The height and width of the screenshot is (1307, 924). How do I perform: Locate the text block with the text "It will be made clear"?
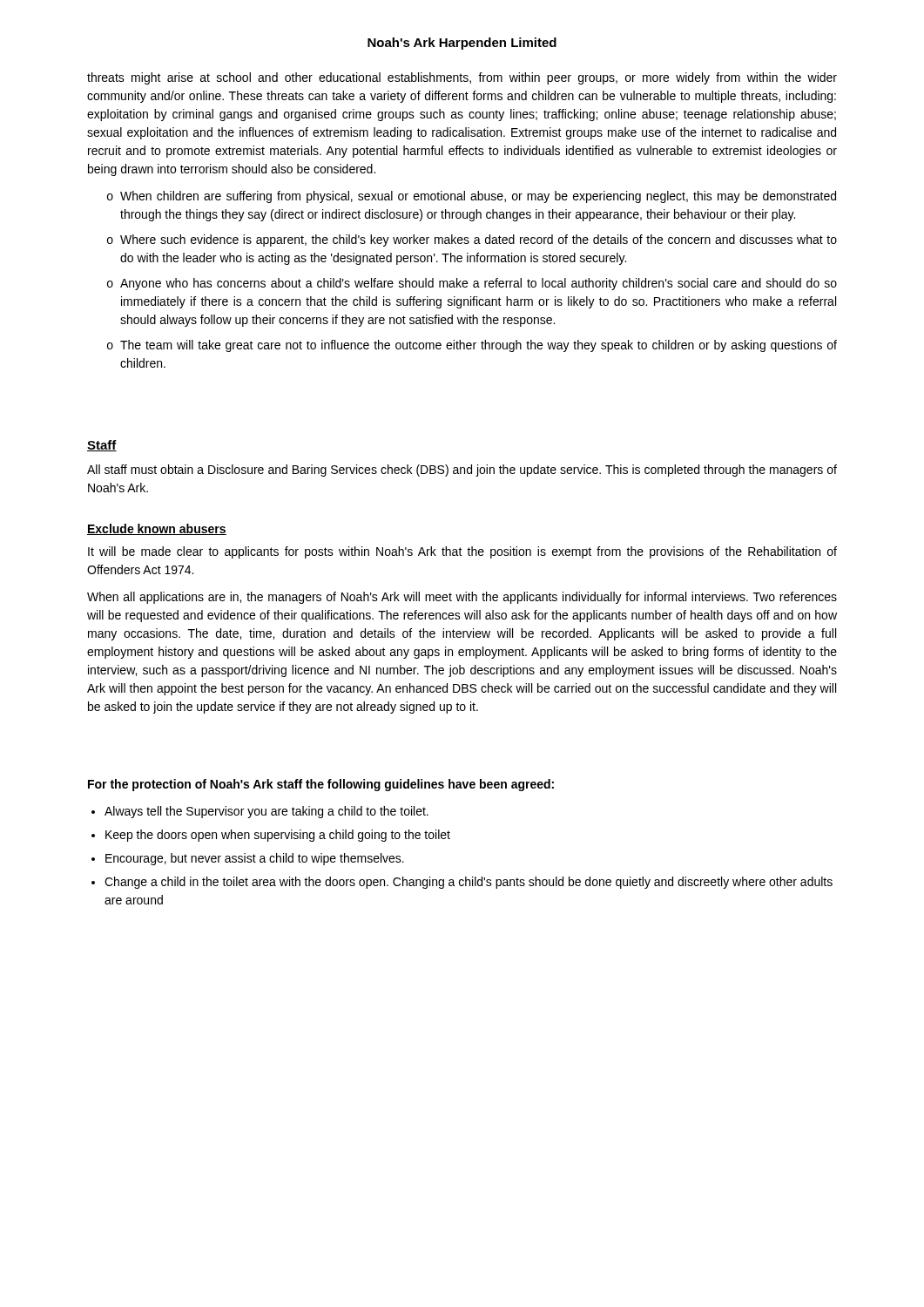pyautogui.click(x=462, y=561)
